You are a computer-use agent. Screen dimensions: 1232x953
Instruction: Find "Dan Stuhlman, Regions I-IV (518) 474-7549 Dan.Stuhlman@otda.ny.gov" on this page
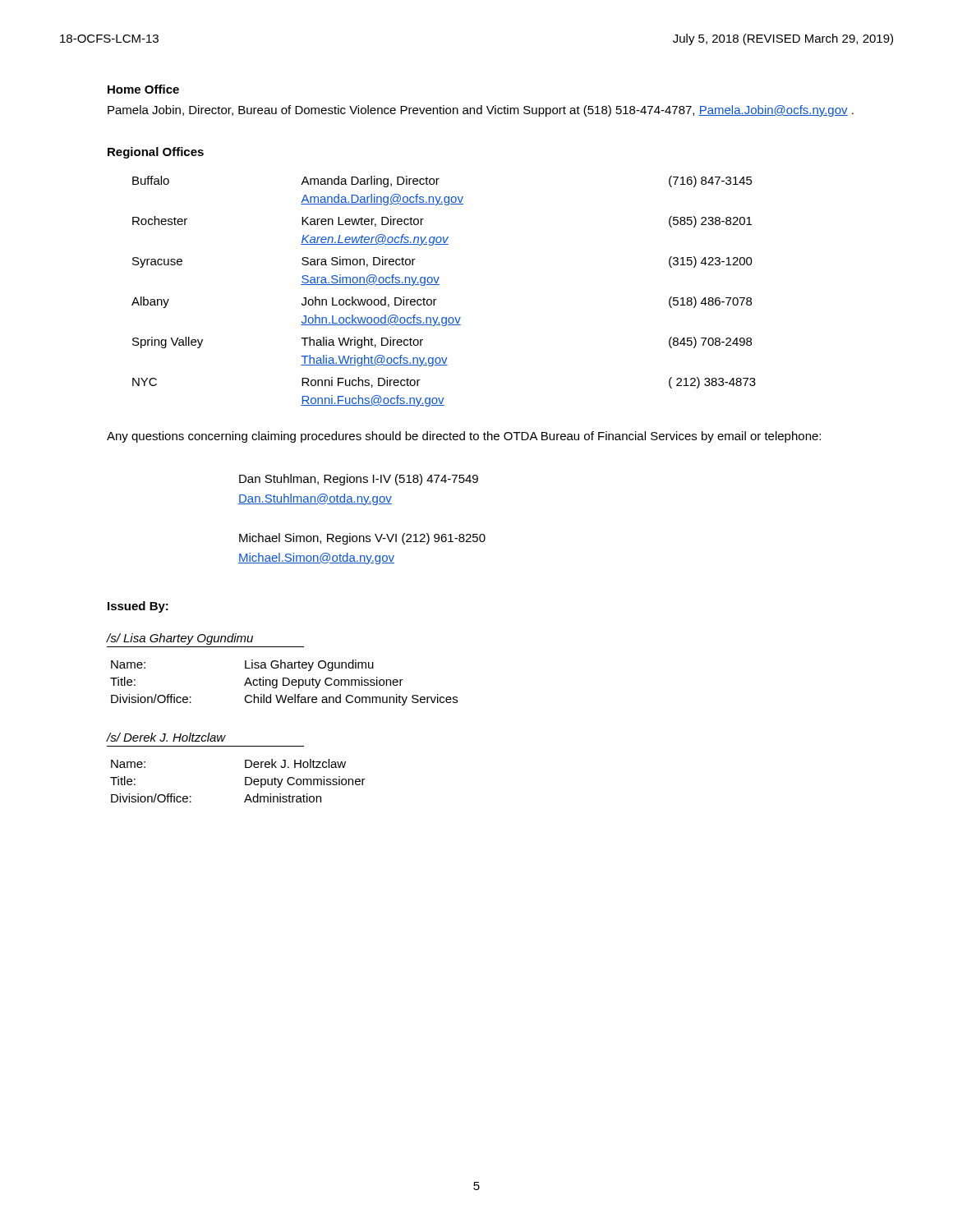[358, 488]
